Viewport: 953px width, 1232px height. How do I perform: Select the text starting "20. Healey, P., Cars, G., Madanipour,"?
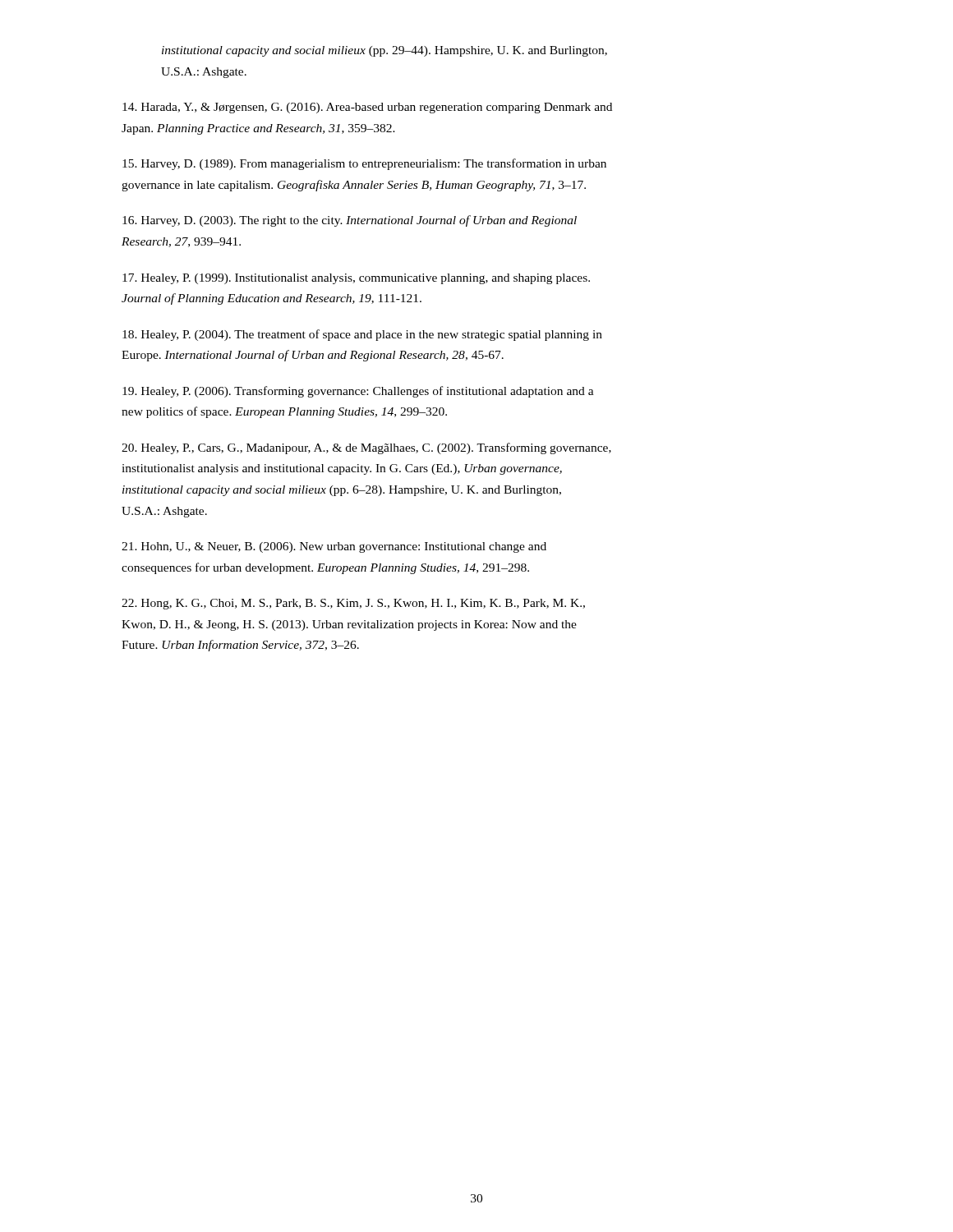(x=367, y=480)
